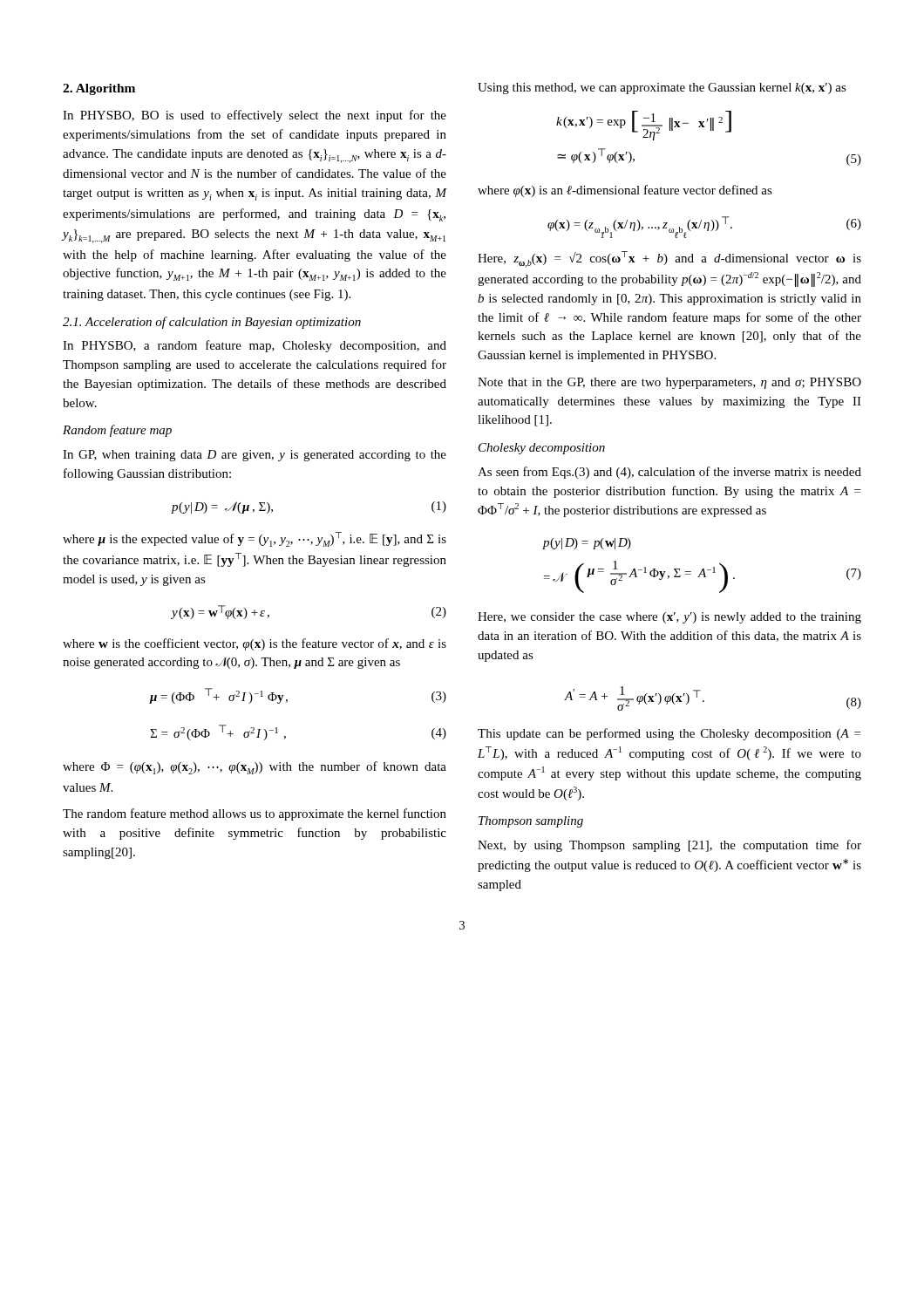
Task: Locate the passage starting "2. Algorithm"
Action: tap(99, 89)
